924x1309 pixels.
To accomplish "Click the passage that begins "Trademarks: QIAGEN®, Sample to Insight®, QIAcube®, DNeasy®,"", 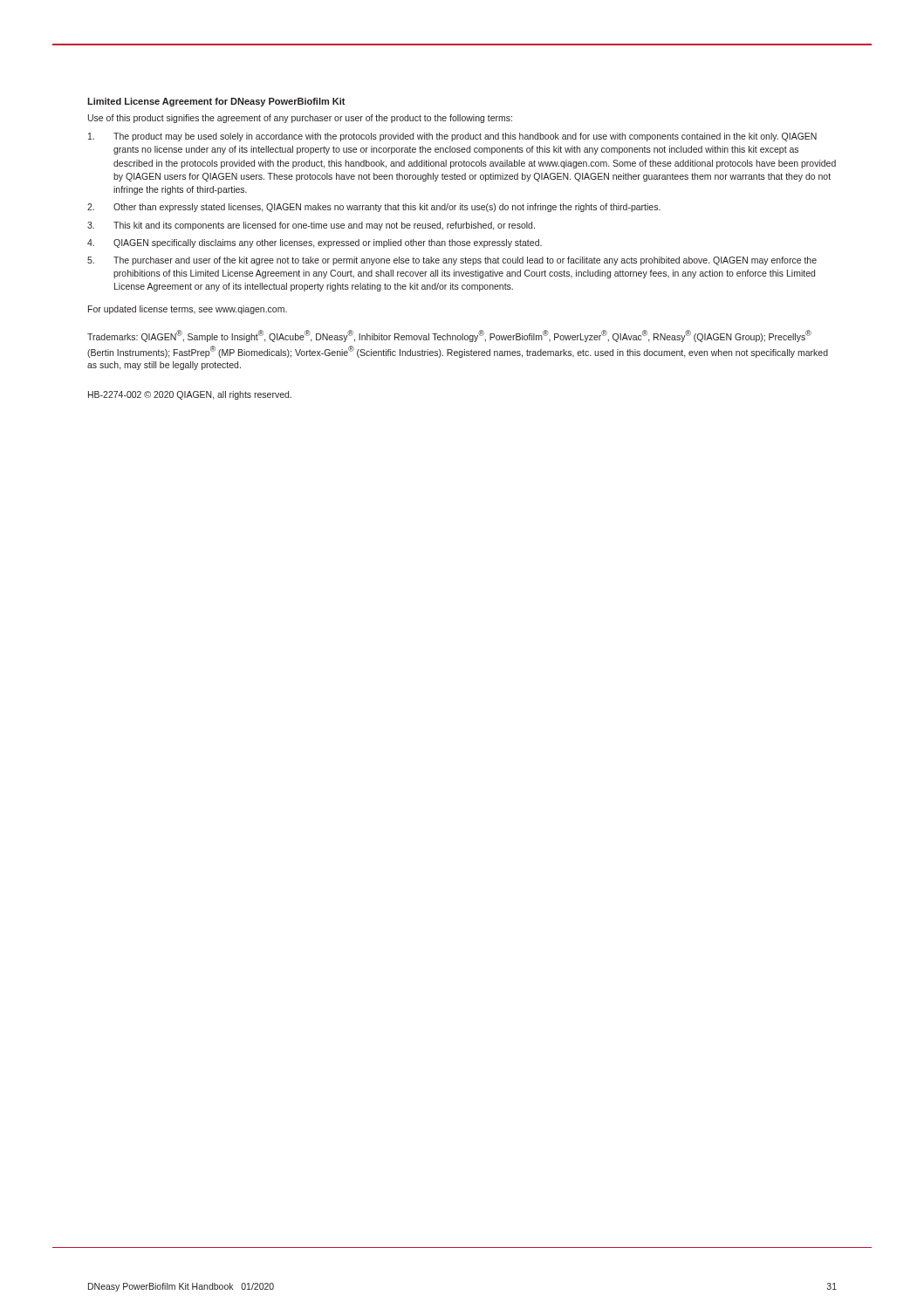I will (x=458, y=350).
